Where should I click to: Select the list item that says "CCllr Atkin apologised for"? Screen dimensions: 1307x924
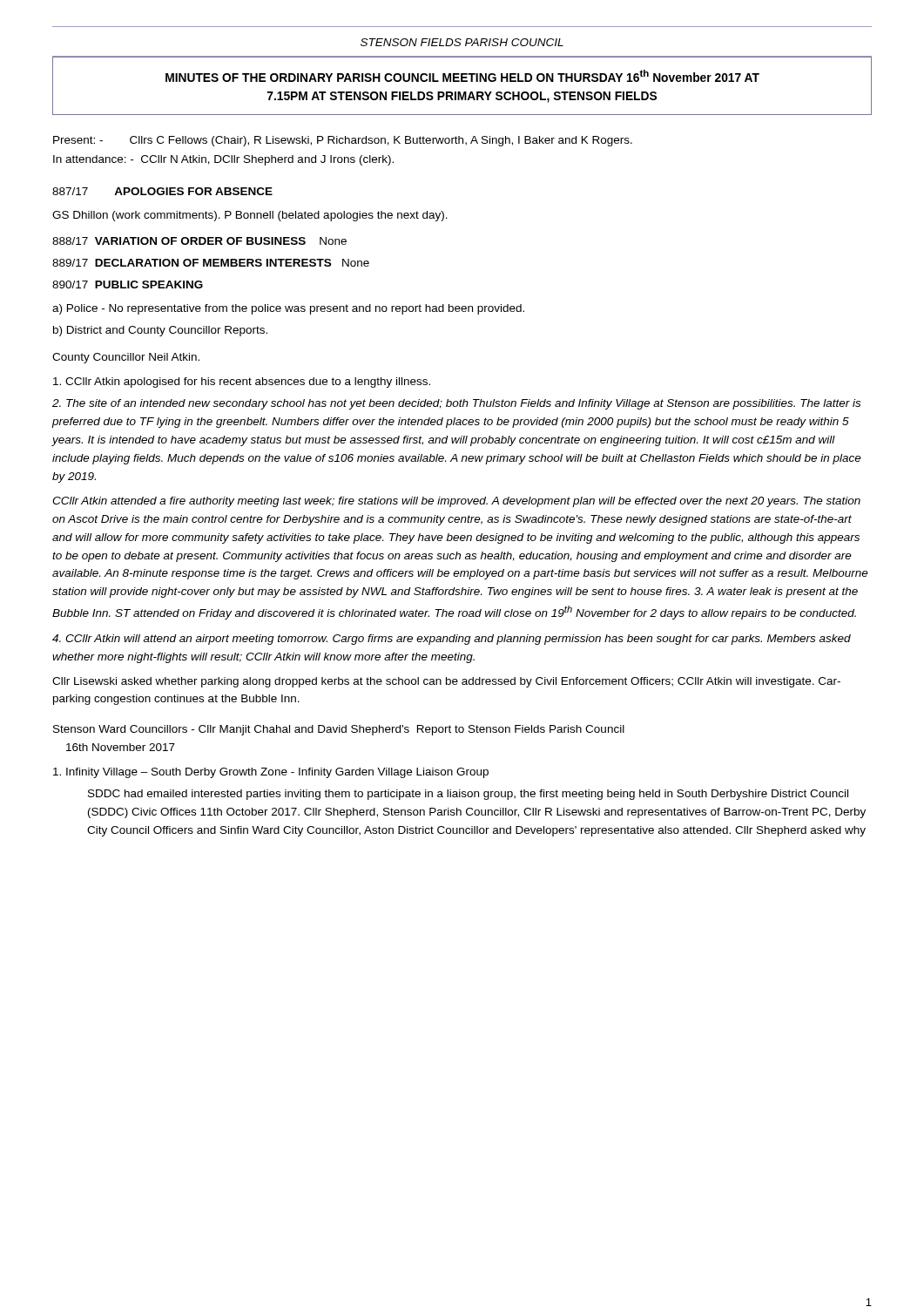242,381
